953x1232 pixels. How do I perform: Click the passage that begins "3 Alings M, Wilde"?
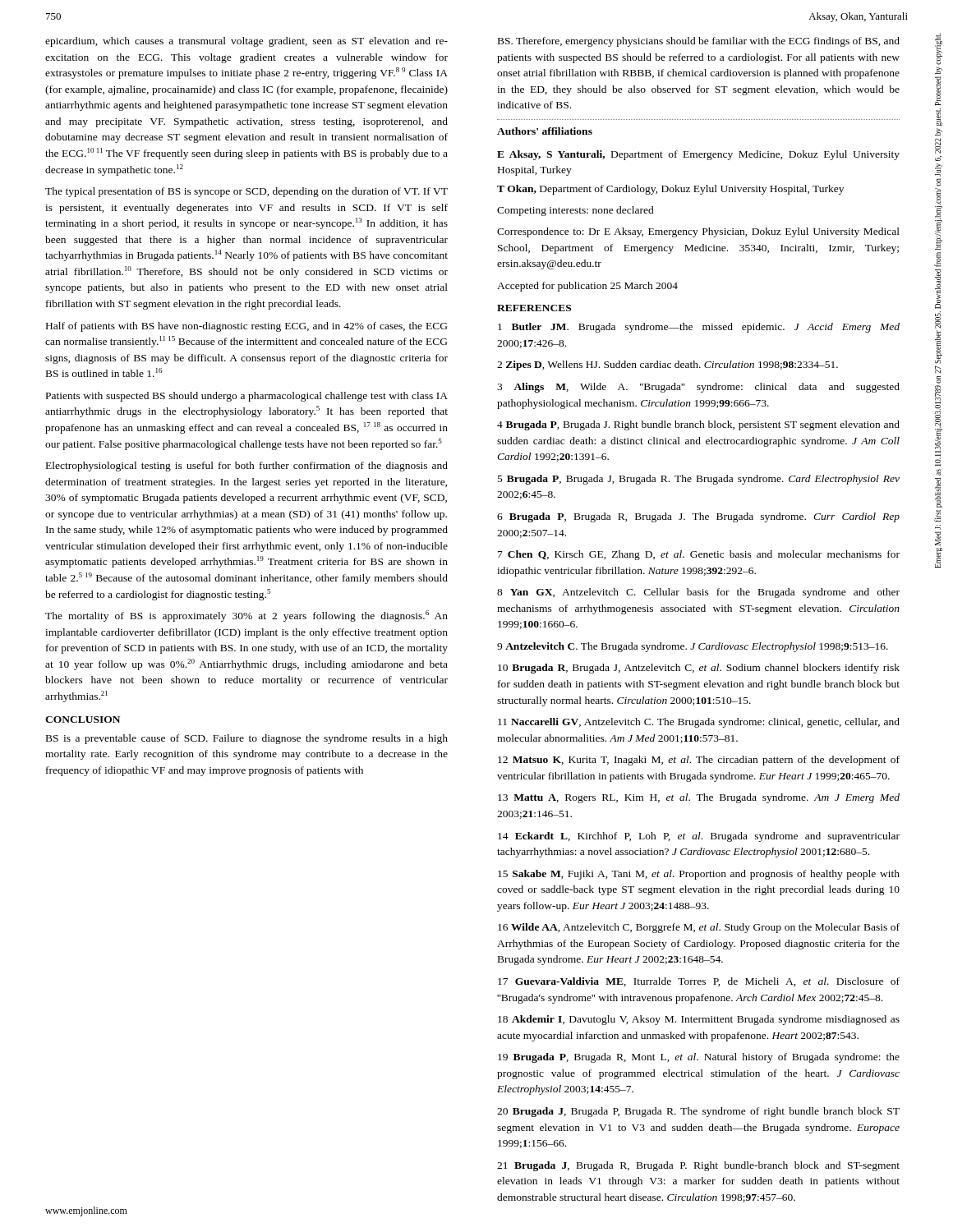[698, 395]
